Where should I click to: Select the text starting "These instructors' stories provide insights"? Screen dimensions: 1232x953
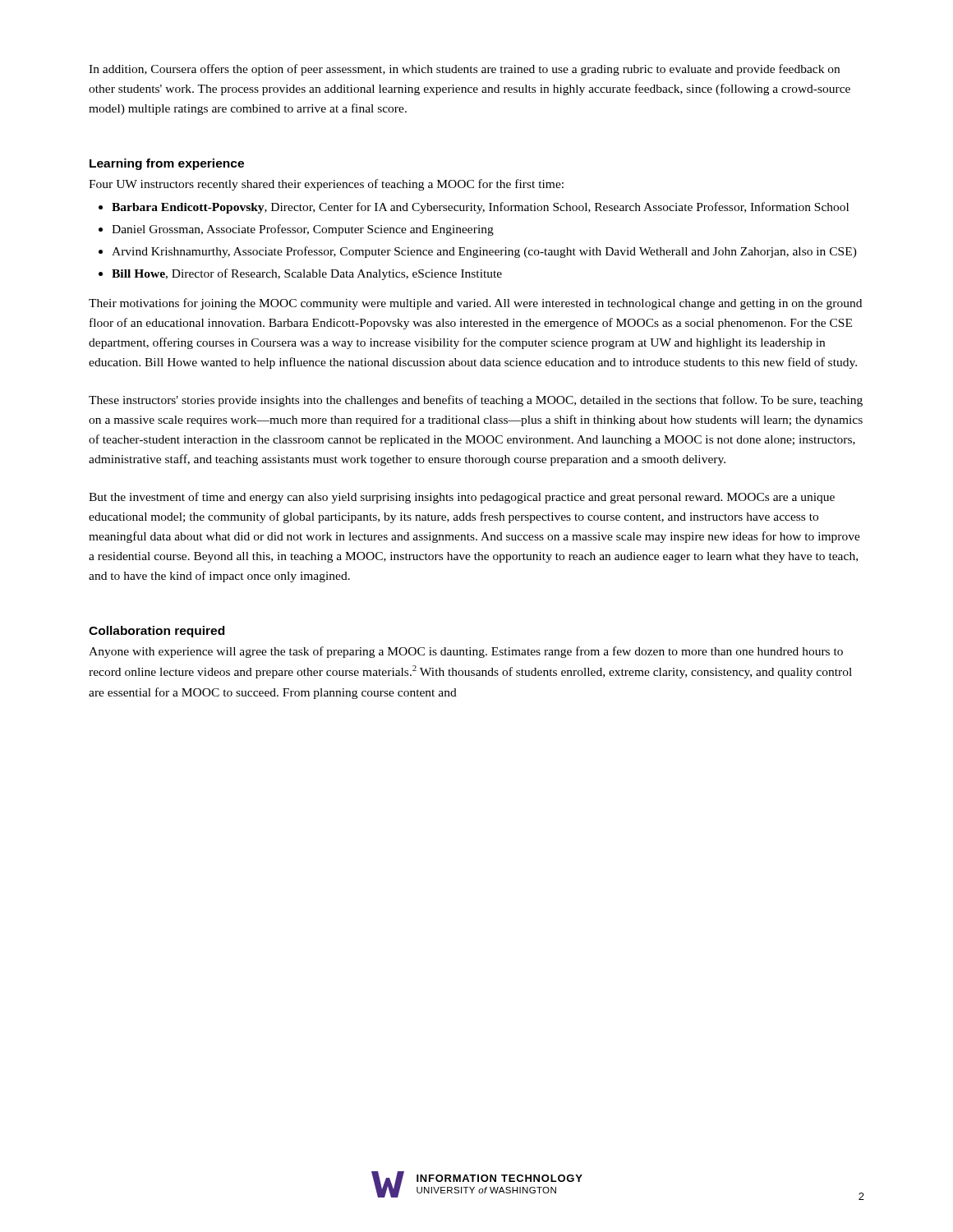476,429
